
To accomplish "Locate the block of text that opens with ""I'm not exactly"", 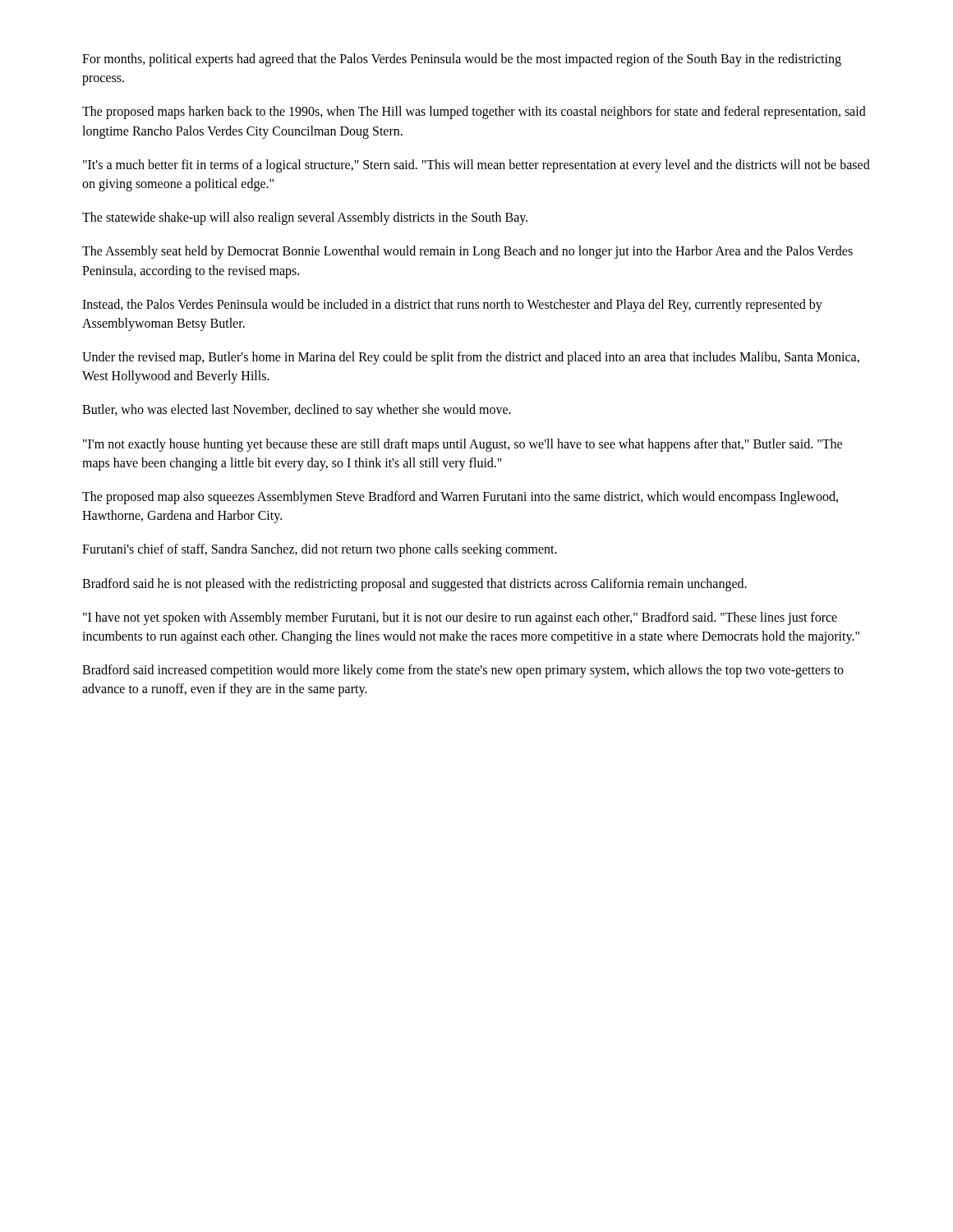I will click(x=462, y=453).
